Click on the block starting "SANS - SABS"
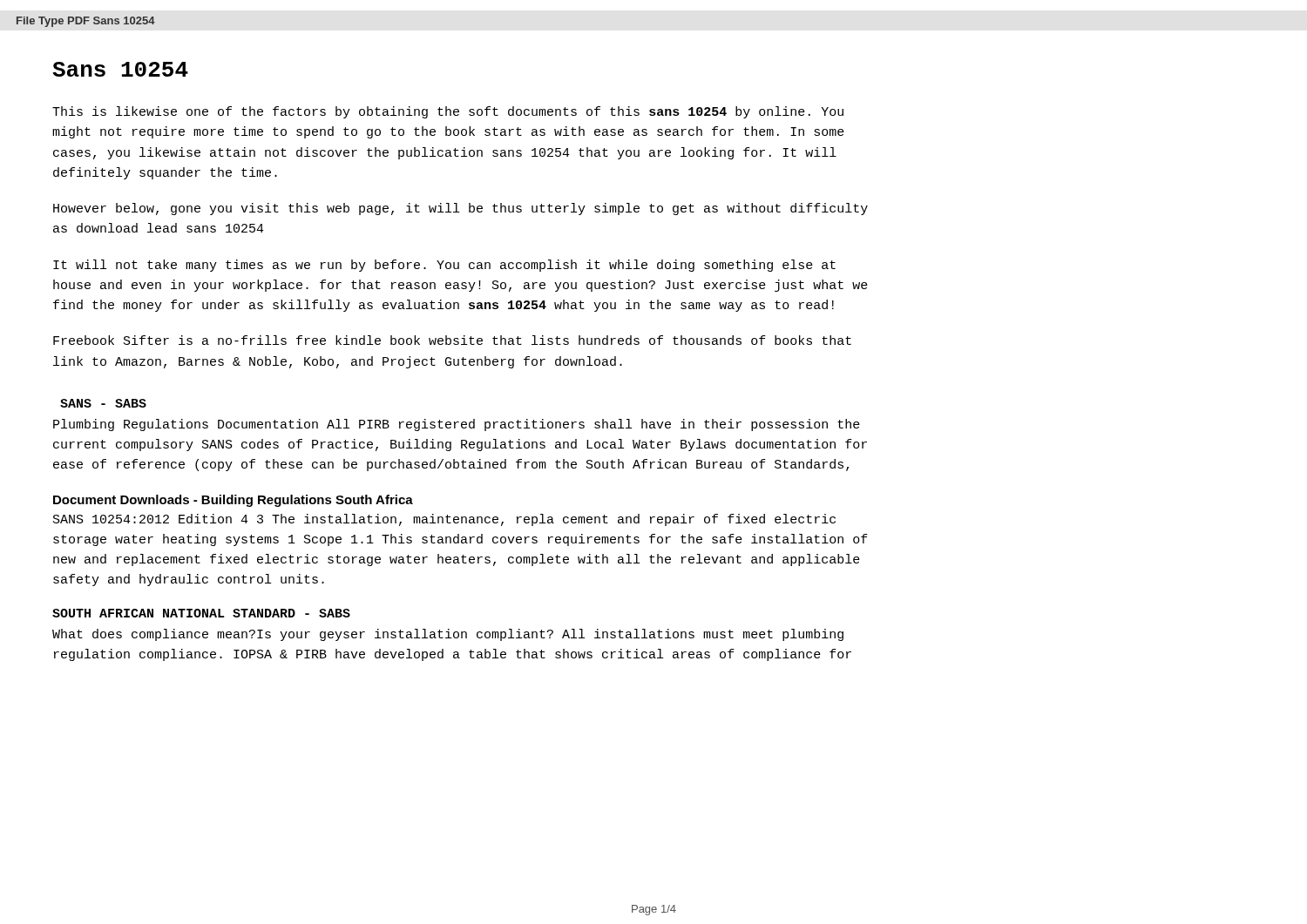Screen dimensions: 924x1307 pos(99,404)
